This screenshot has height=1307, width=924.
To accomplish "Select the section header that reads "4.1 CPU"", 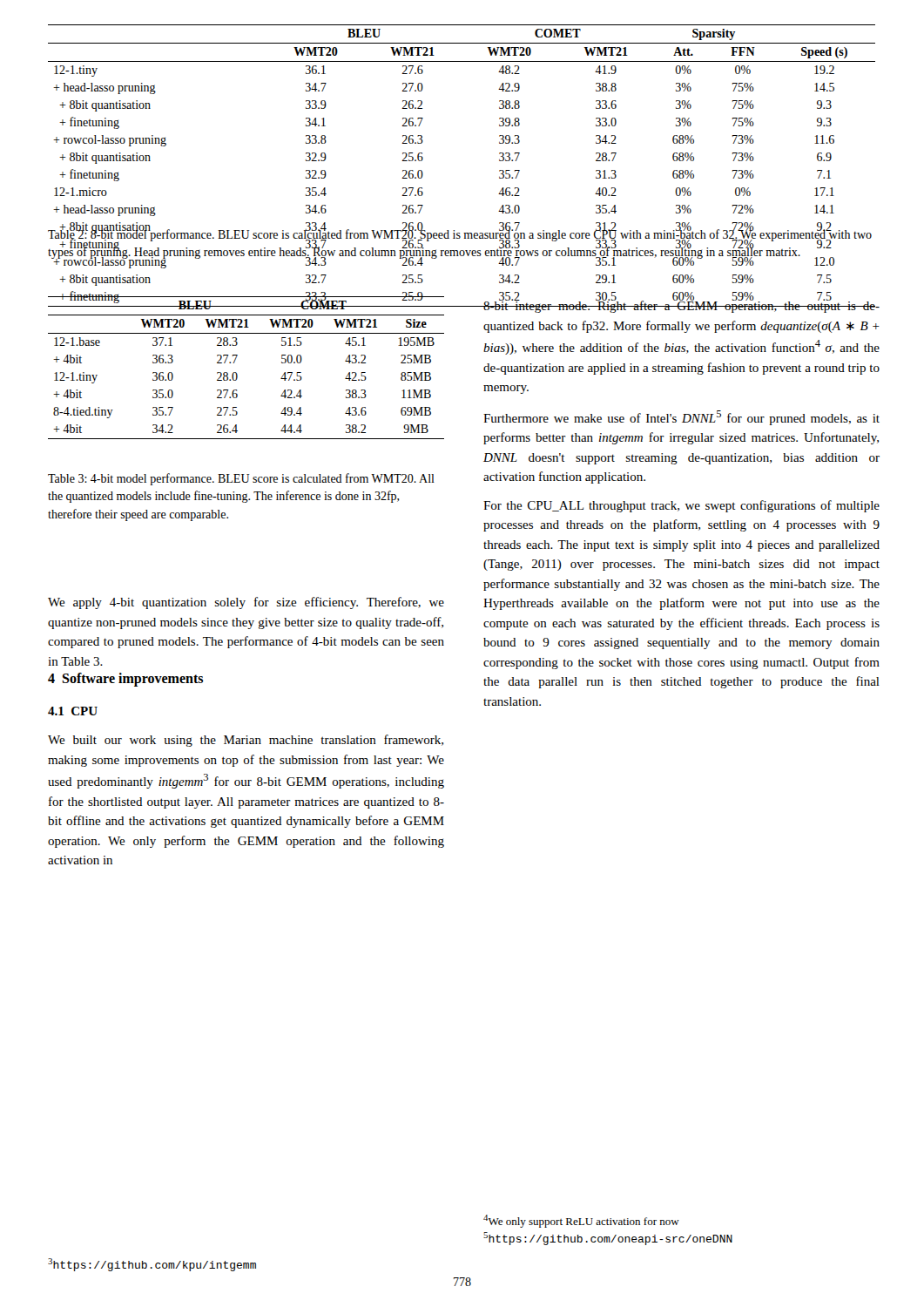I will coord(73,711).
